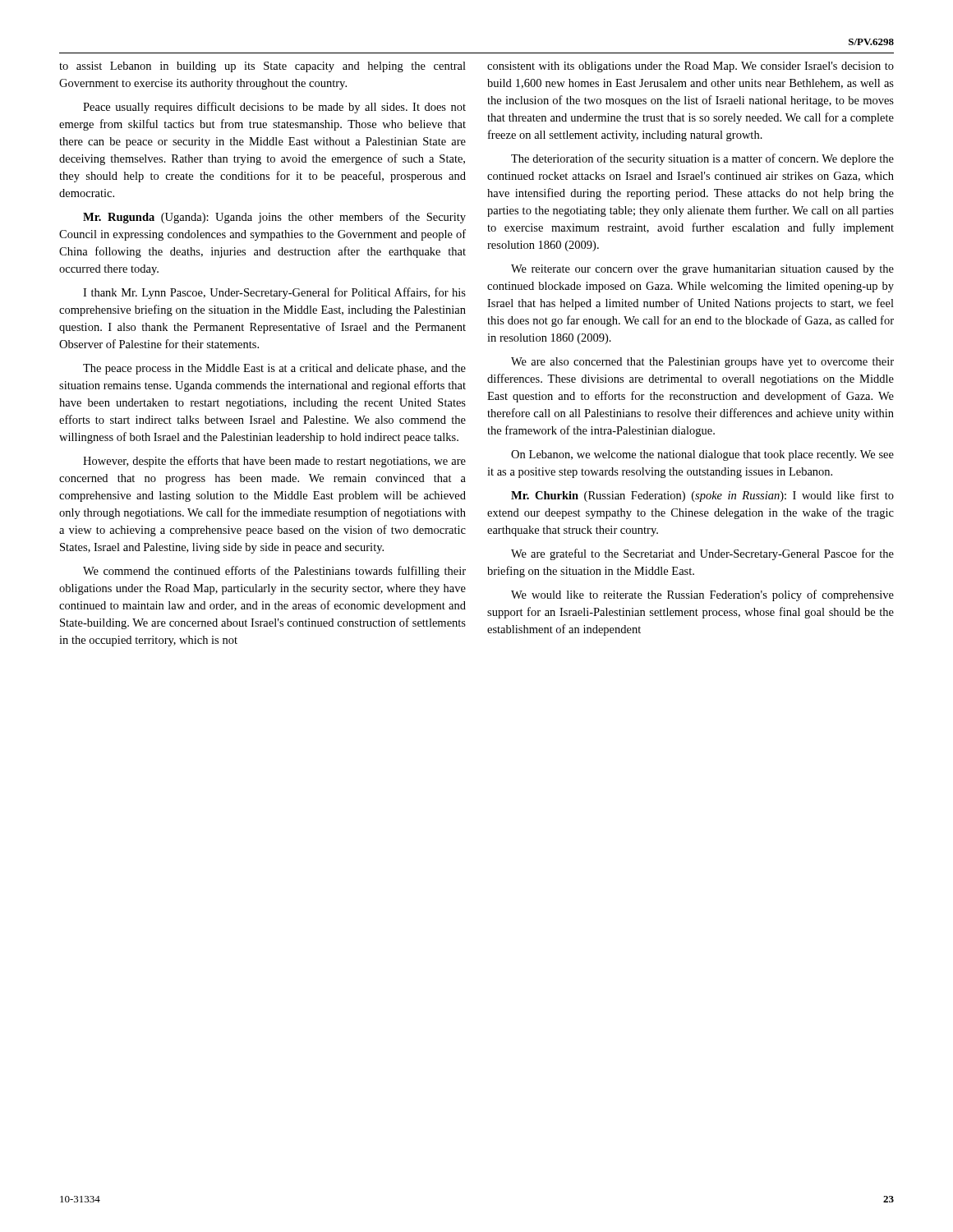Point to the block starting "consistent with its obligations under the"
The width and height of the screenshot is (953, 1232).
tap(690, 101)
